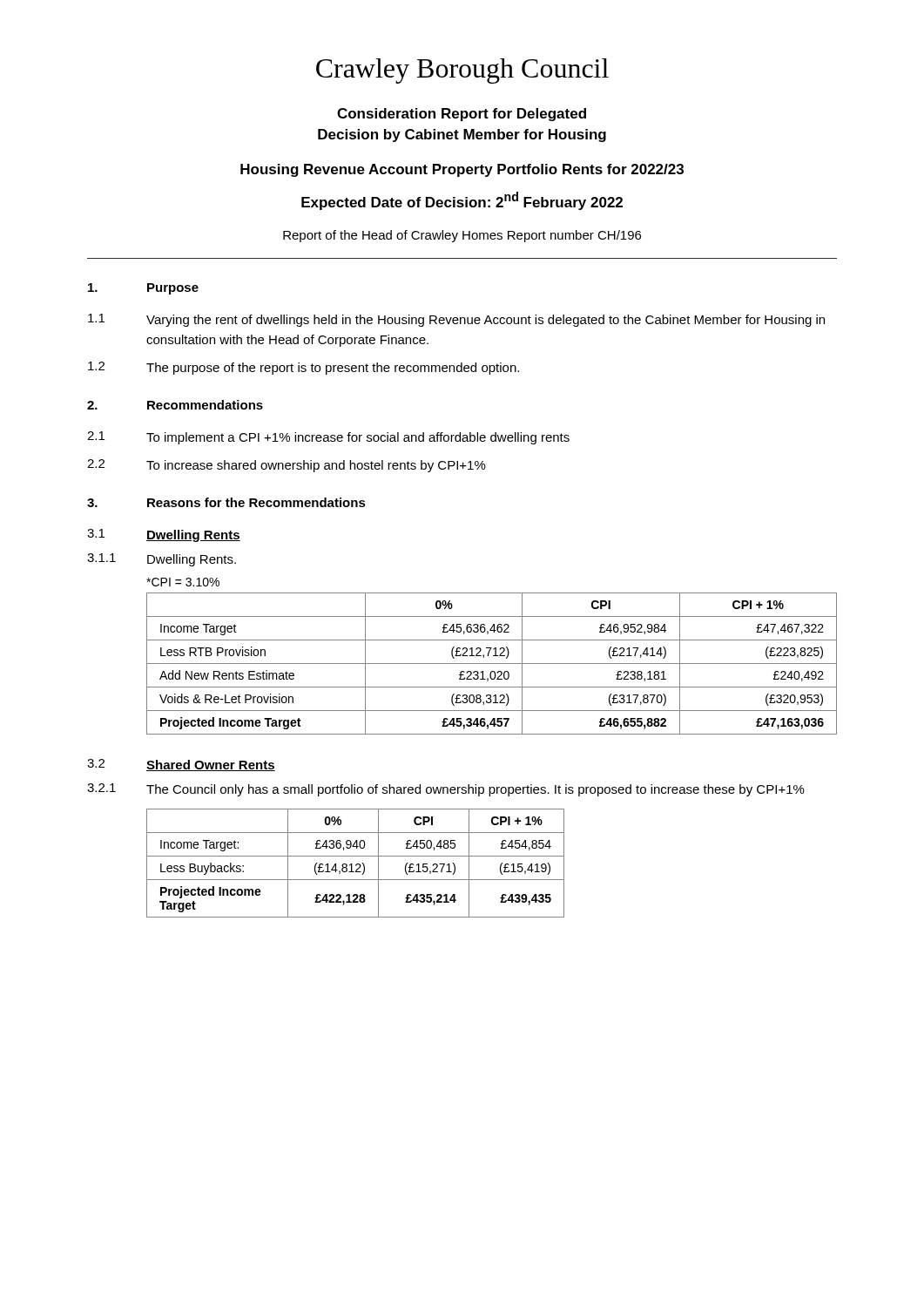Find "1.1 Dwelling Rents." on this page
This screenshot has height=1307, width=924.
162,560
